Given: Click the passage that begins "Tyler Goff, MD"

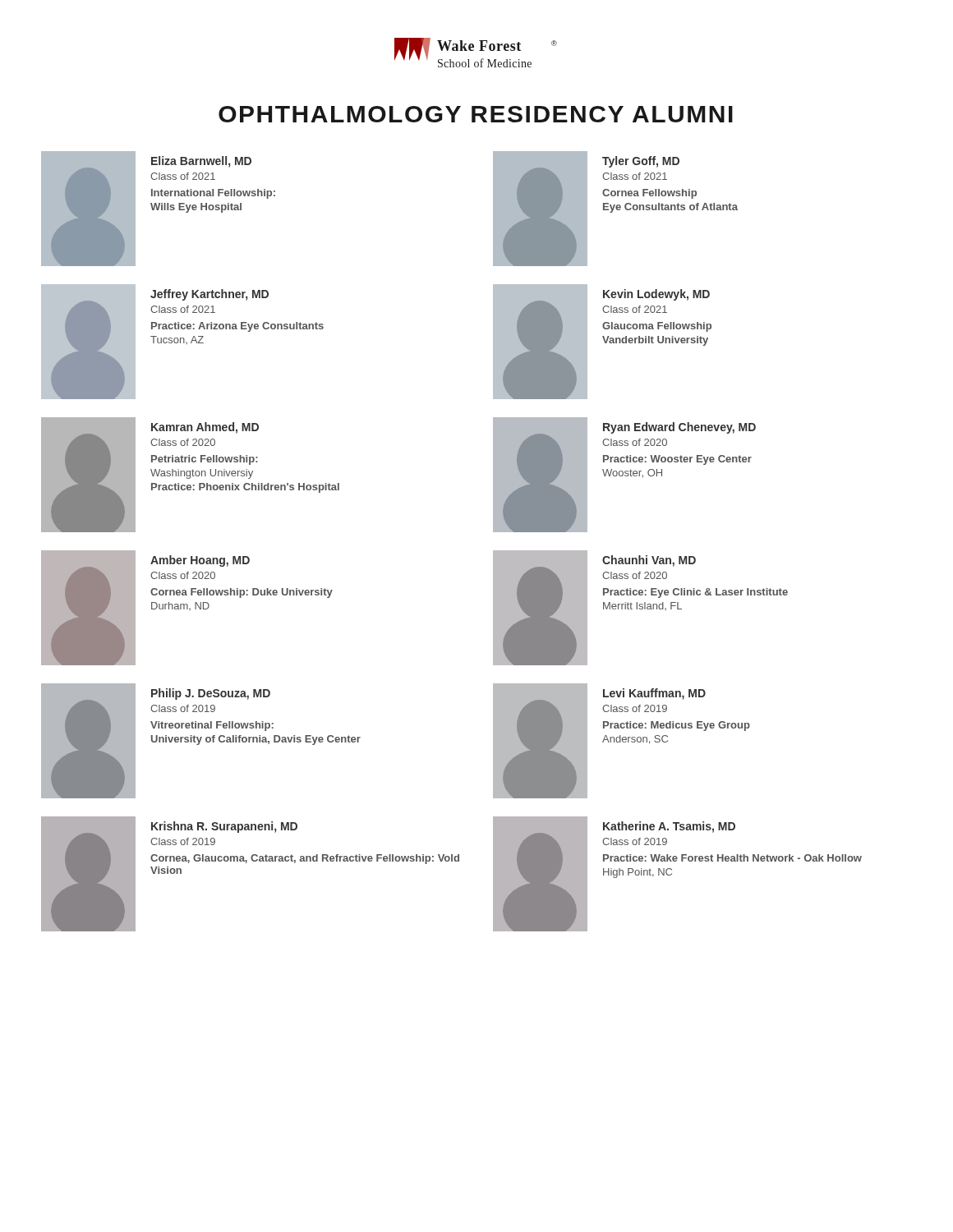Looking at the screenshot, I should click(641, 162).
